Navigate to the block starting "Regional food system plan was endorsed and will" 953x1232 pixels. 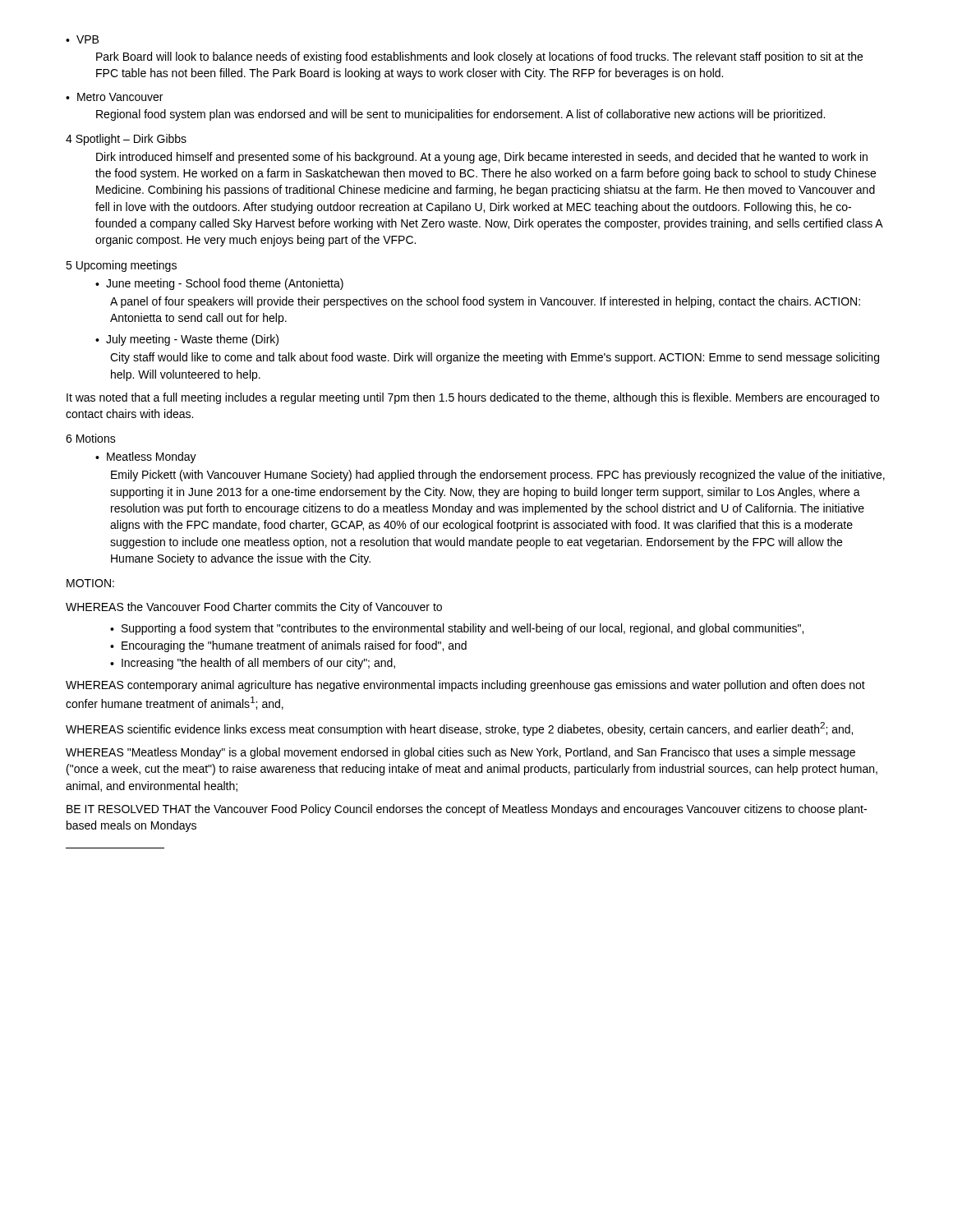pos(491,114)
